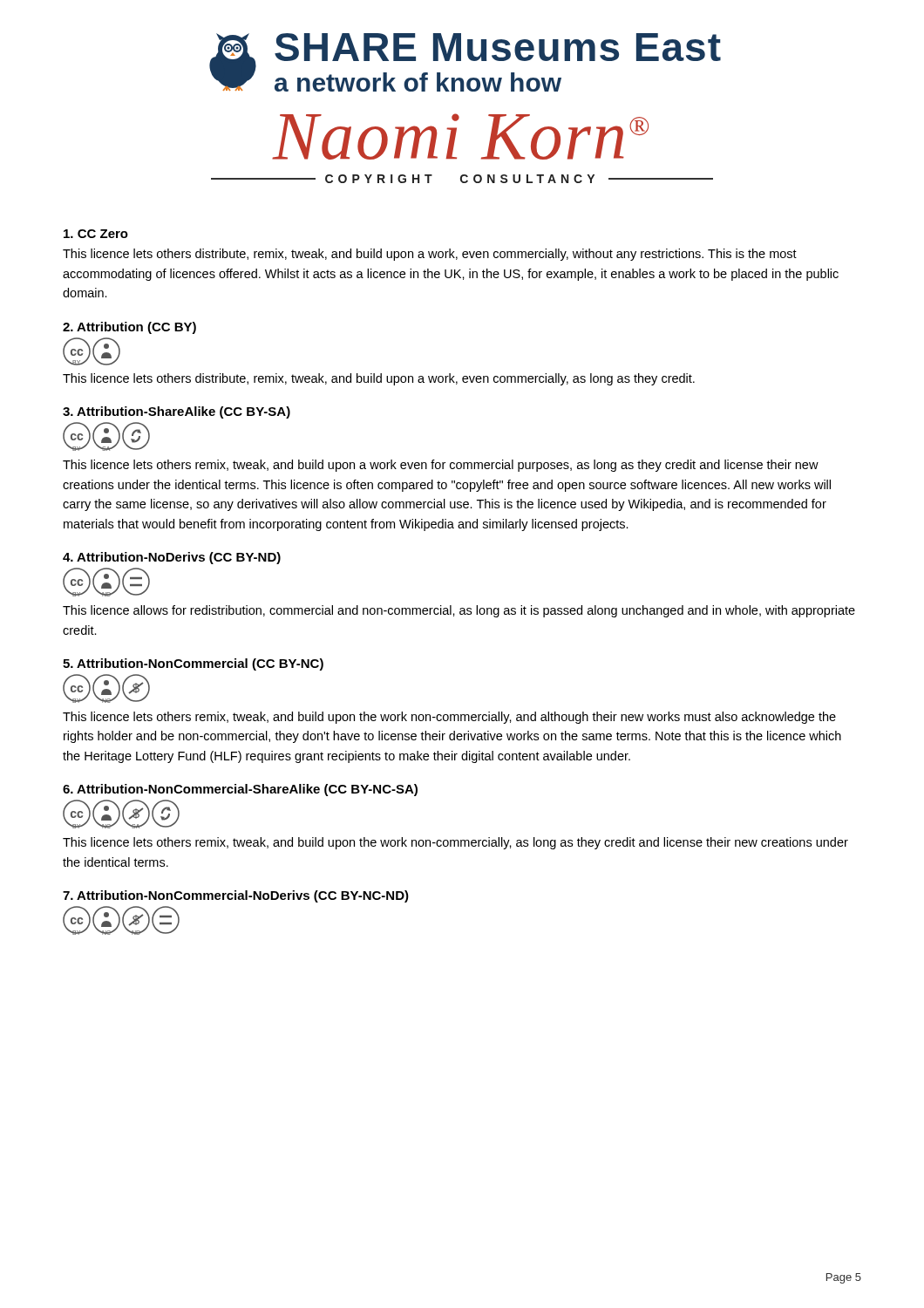The height and width of the screenshot is (1308, 924).
Task: Navigate to the text block starting "4. Attribution-NoDerivs (CC"
Action: click(x=172, y=557)
